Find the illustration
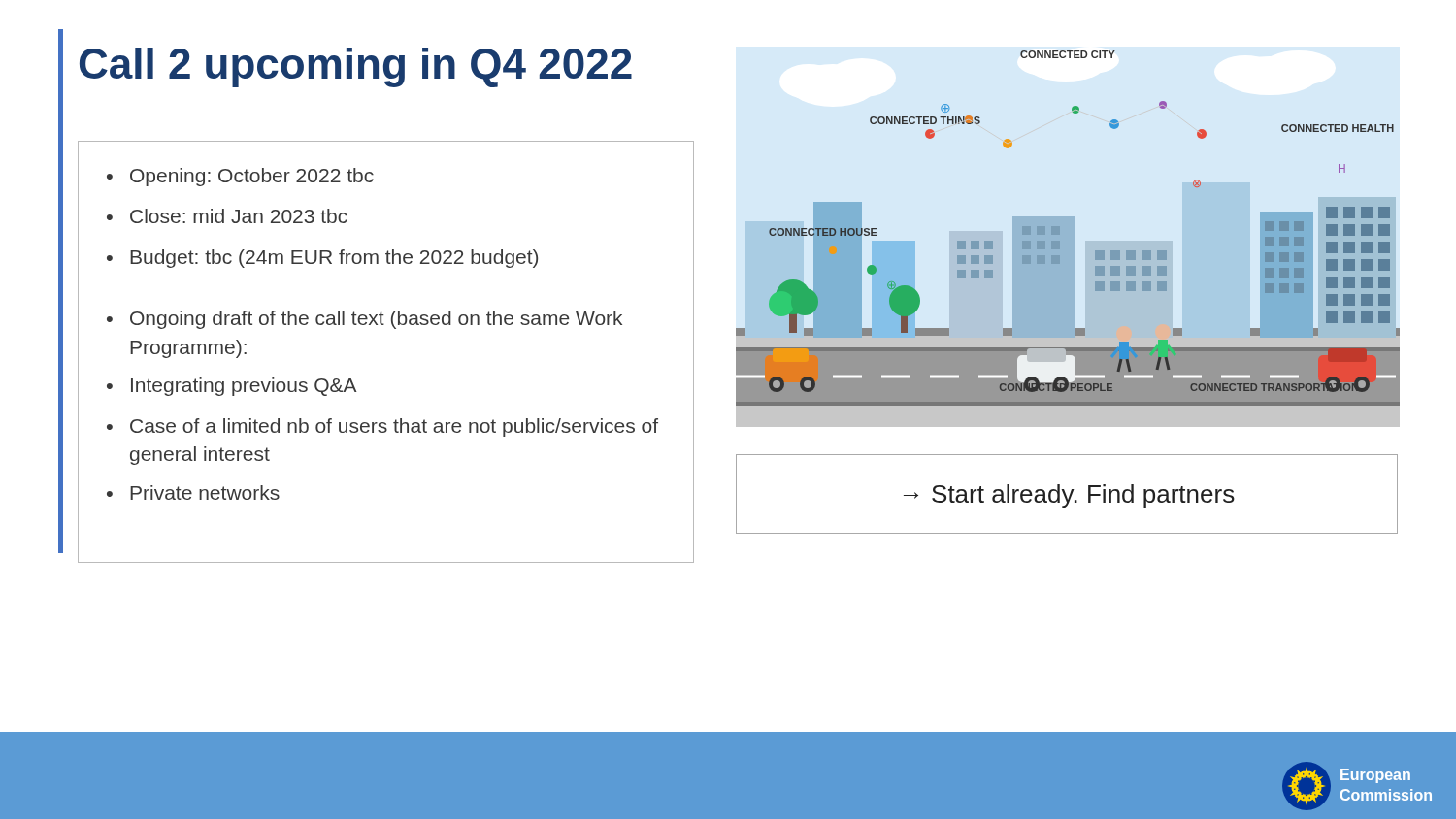Viewport: 1456px width, 819px height. (x=1068, y=237)
